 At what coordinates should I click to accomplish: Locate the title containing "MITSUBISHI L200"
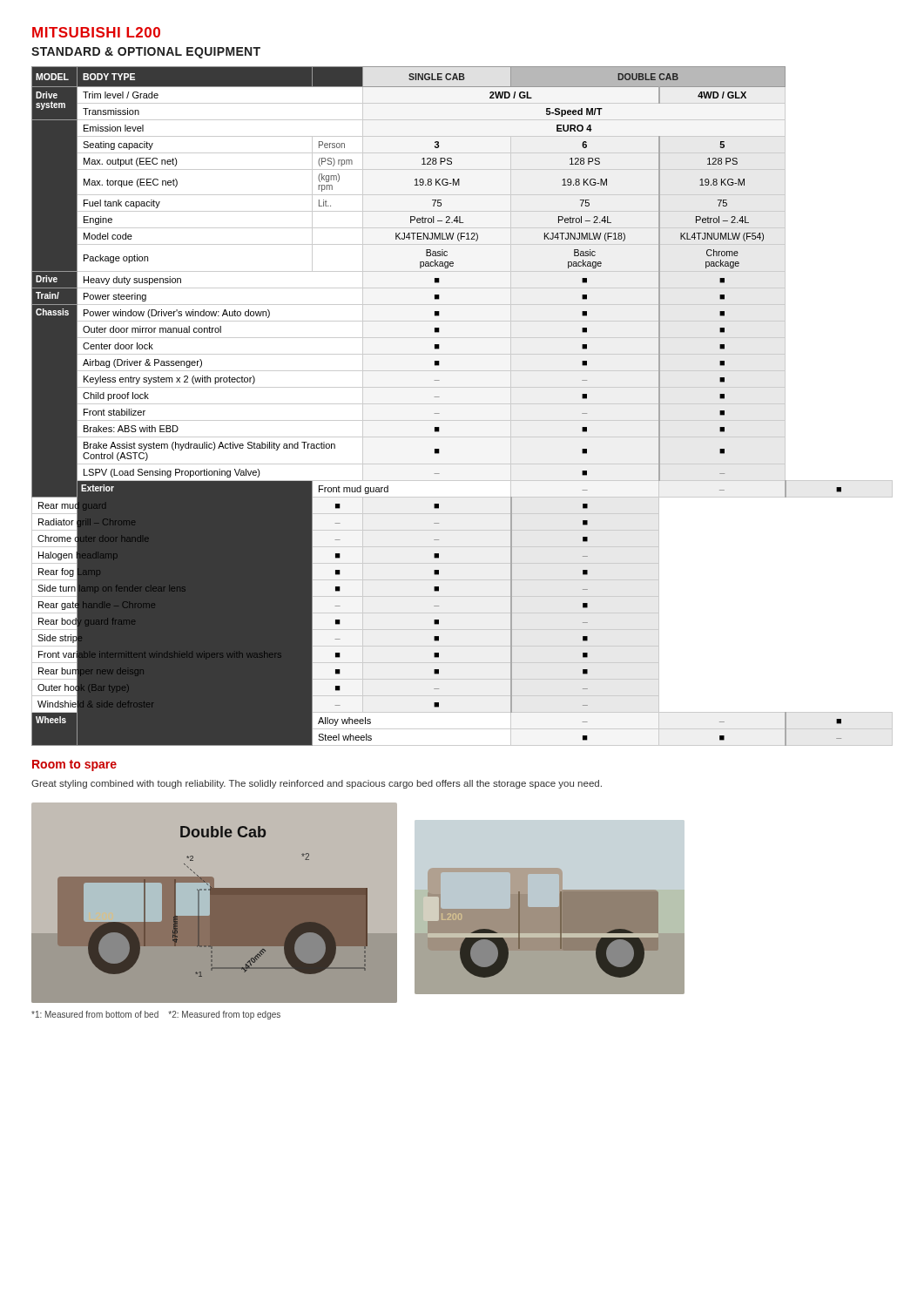click(96, 33)
